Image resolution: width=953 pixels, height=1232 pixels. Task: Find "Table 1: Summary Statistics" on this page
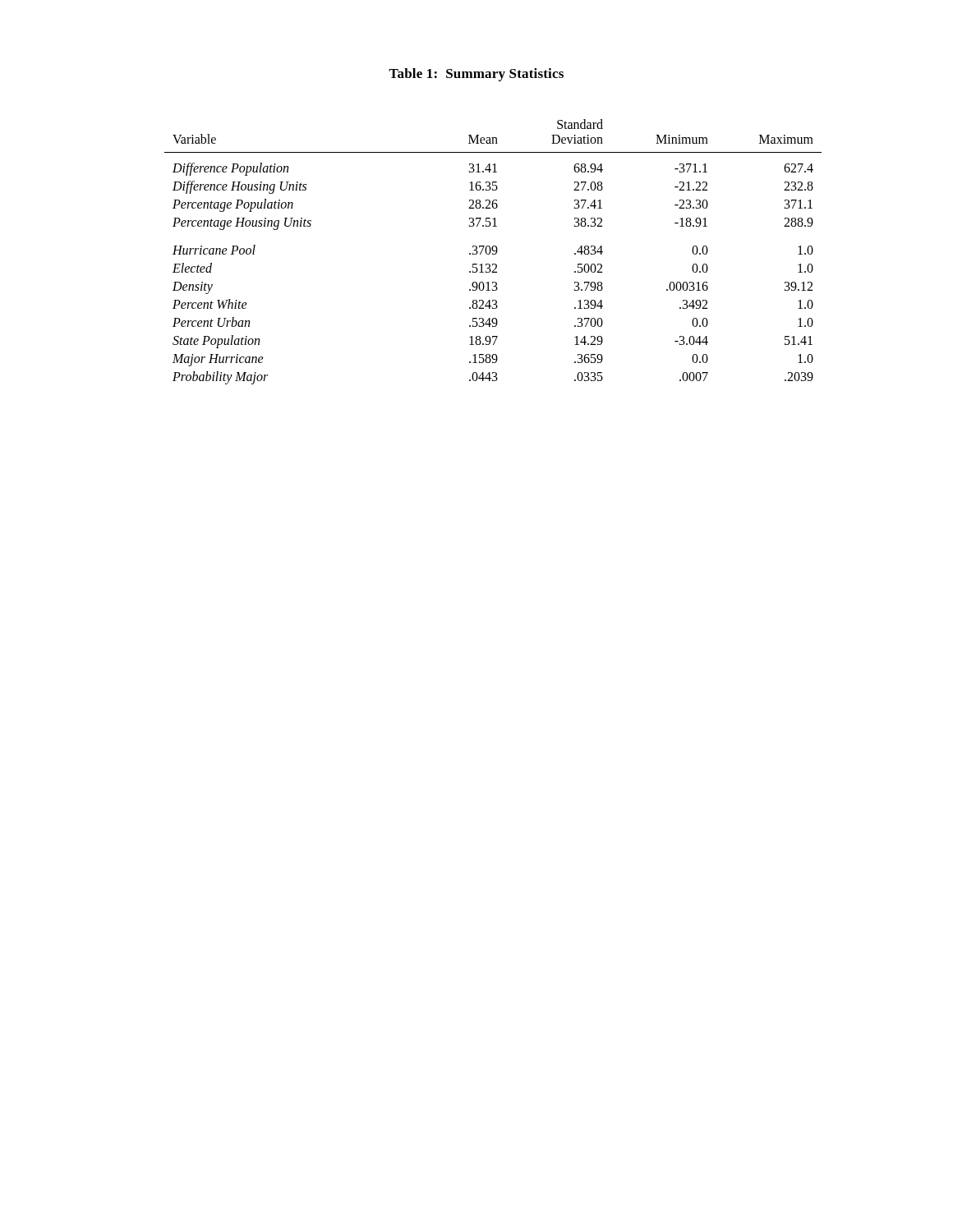click(476, 73)
